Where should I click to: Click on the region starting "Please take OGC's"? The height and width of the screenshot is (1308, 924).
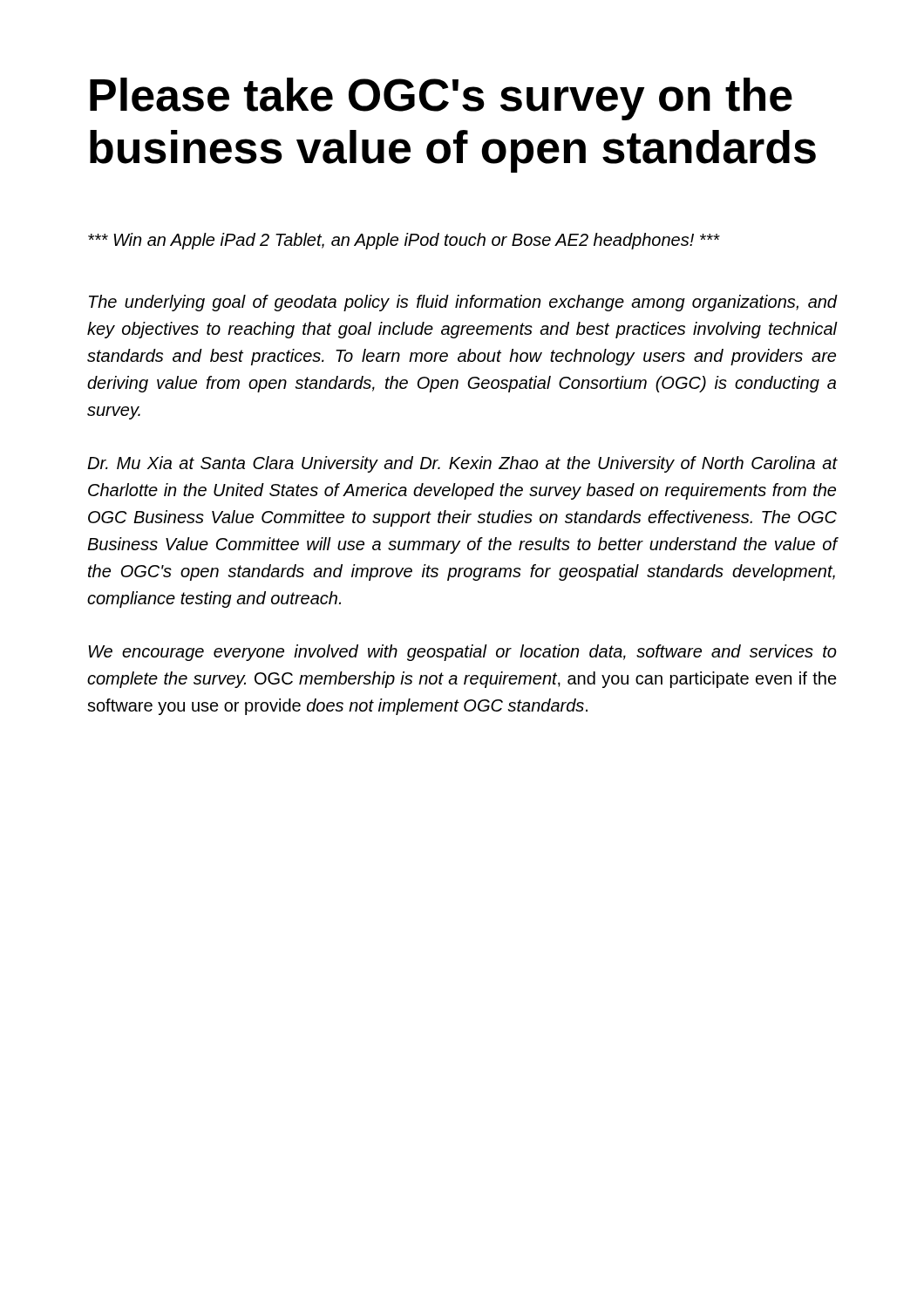click(x=452, y=121)
